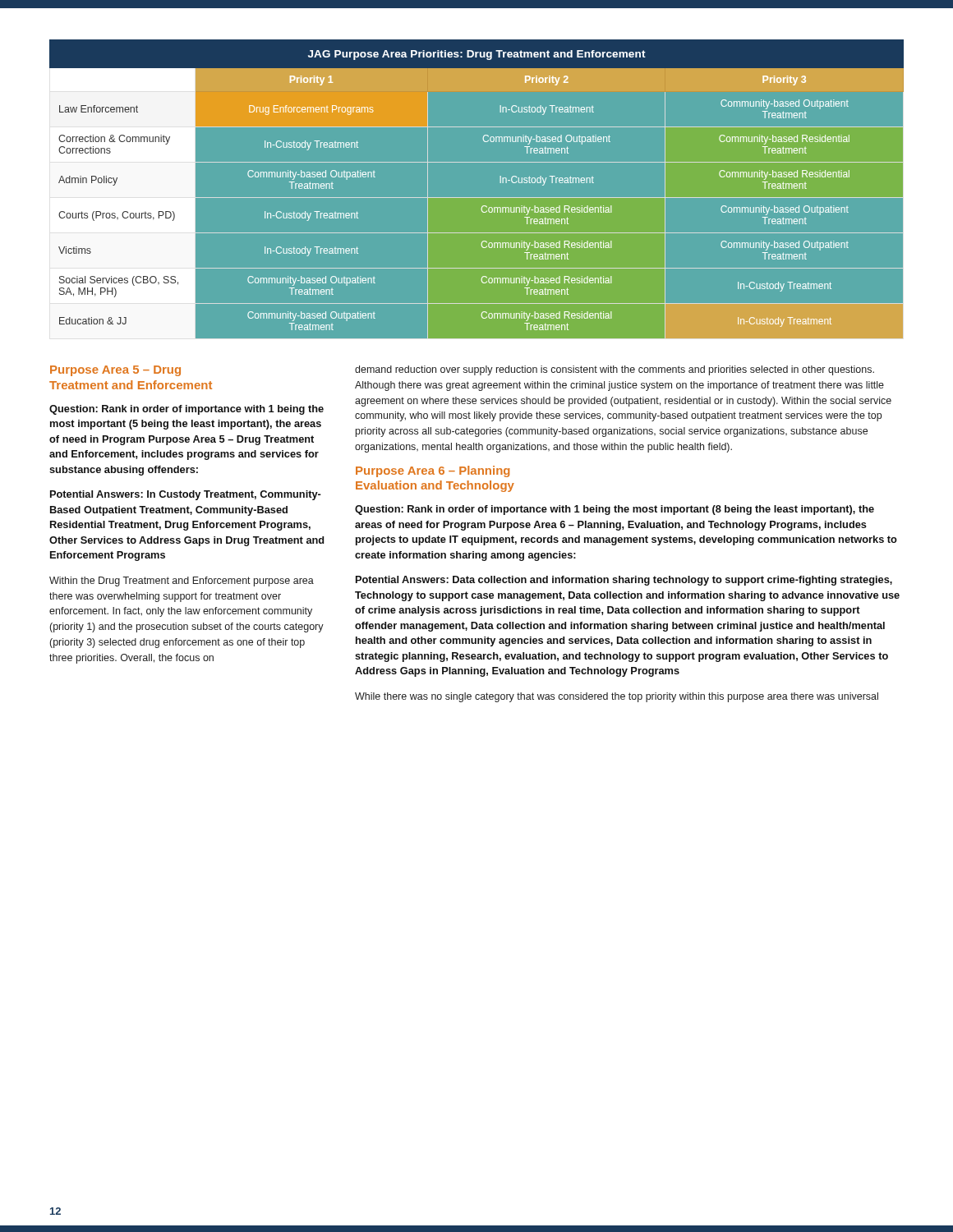Point to the block beginning "demand reduction over supply reduction is"
This screenshot has height=1232, width=953.
tap(623, 408)
